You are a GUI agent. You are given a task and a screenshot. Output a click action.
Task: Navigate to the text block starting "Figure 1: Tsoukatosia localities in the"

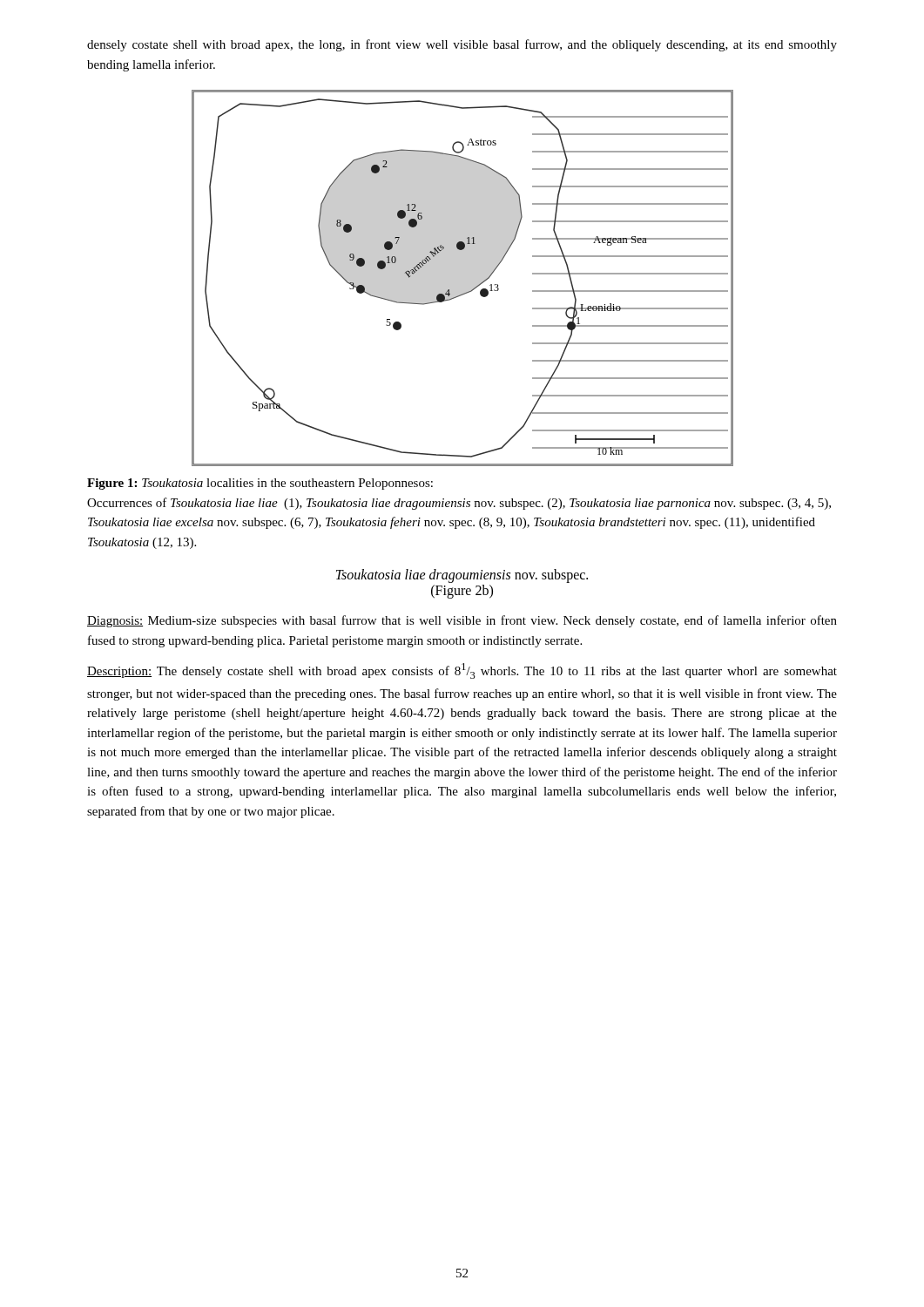coord(459,512)
